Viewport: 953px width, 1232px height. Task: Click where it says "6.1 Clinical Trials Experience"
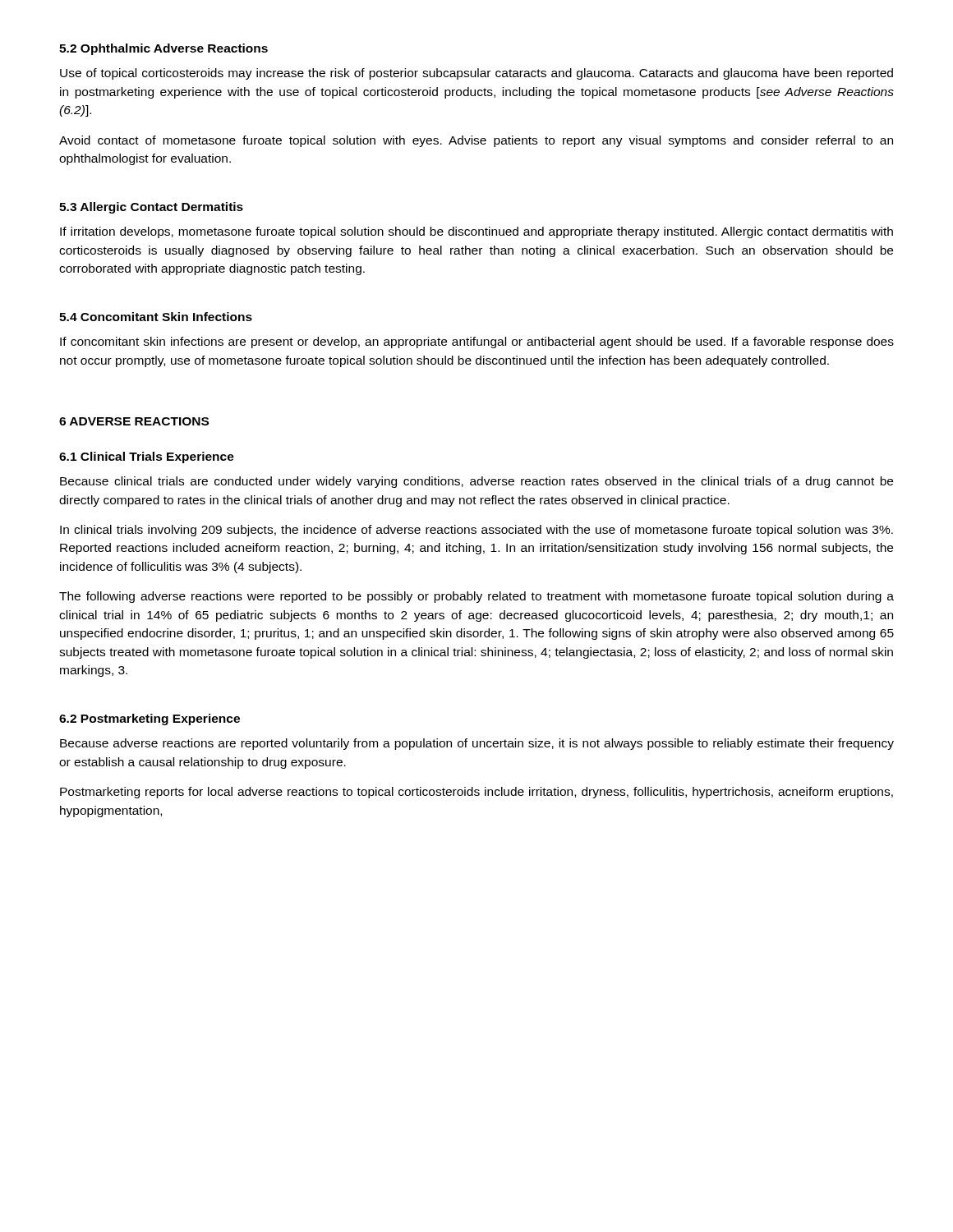pos(147,456)
